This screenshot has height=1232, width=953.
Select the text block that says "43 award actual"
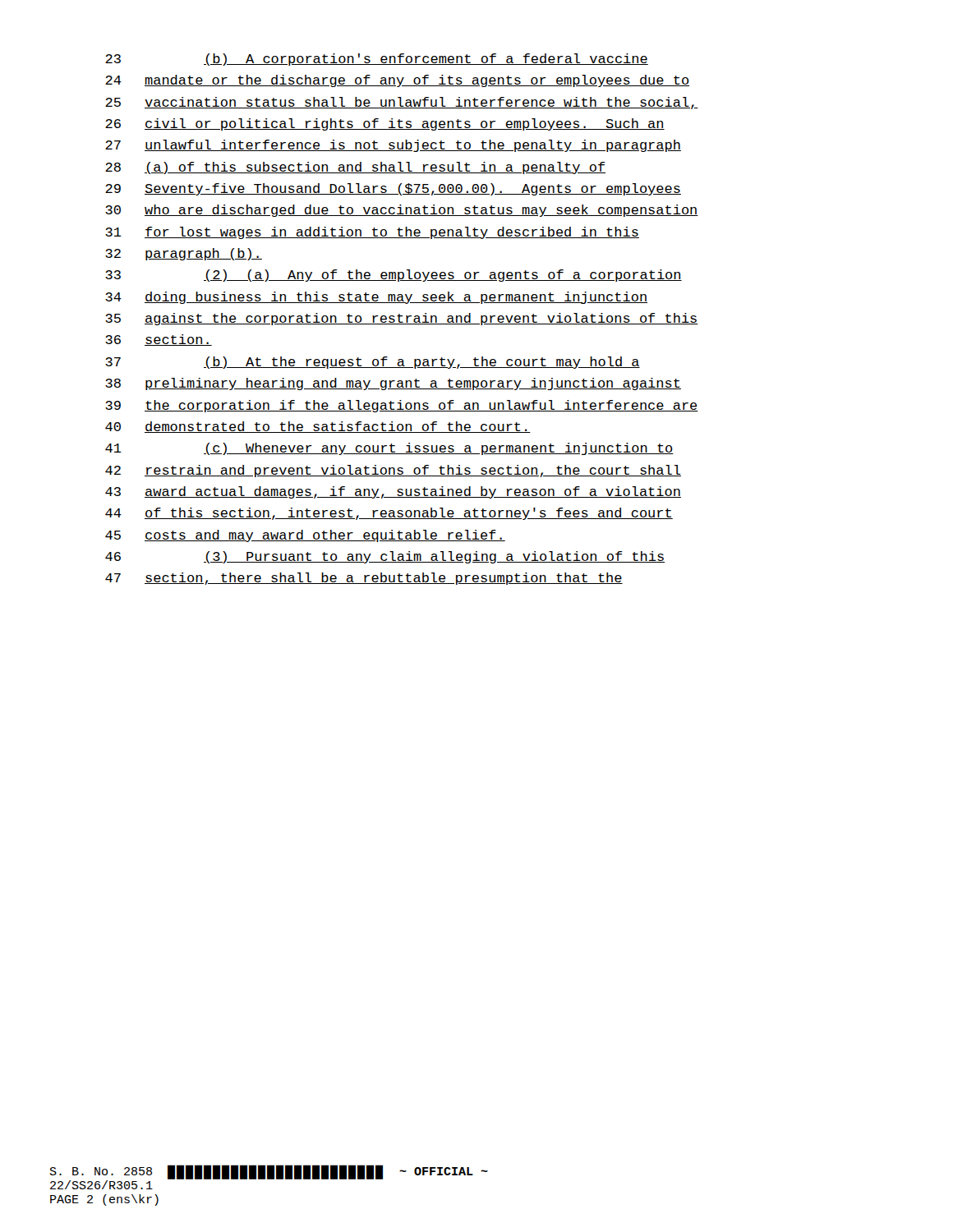click(x=382, y=493)
